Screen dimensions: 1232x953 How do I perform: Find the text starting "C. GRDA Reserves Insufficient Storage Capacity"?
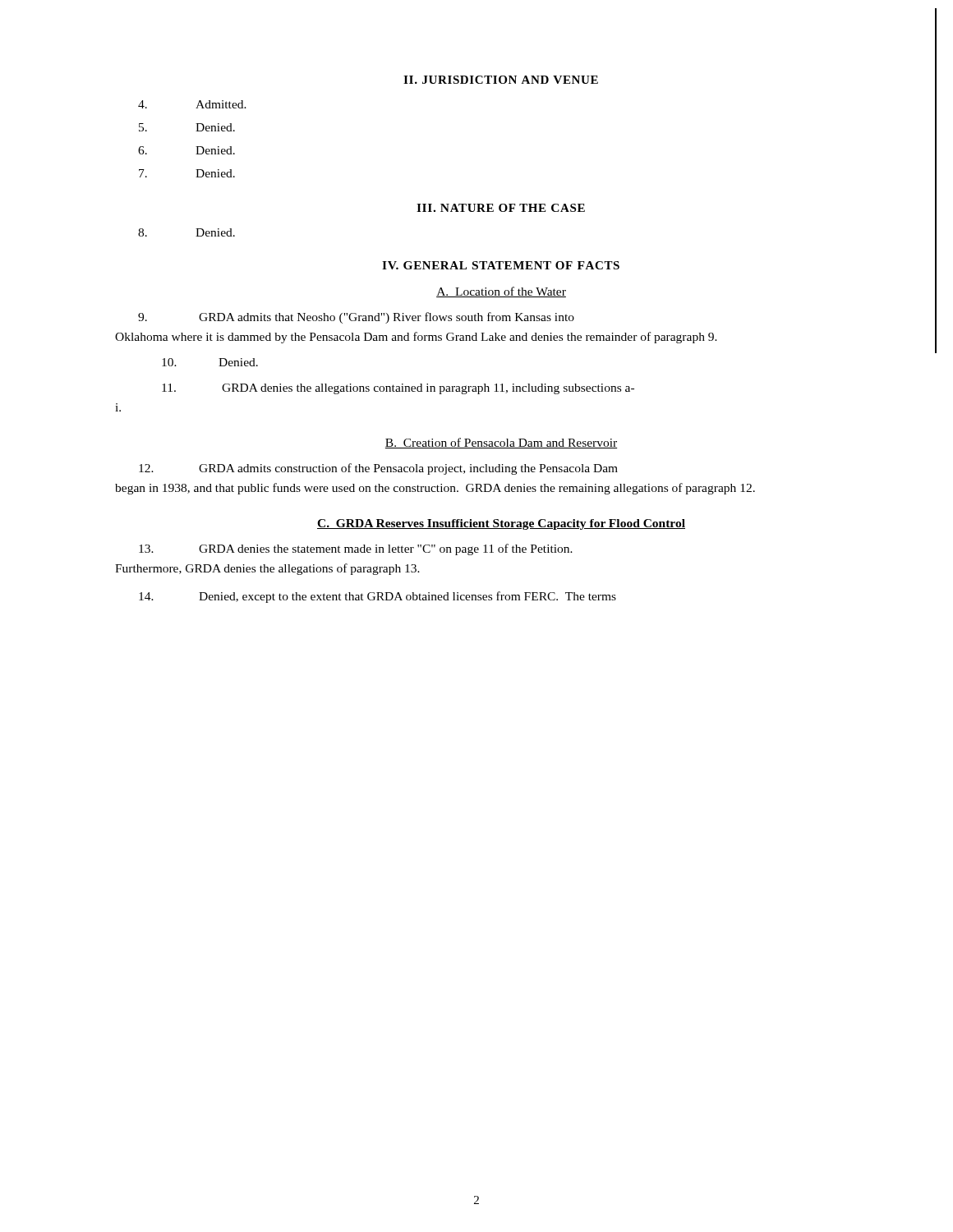click(501, 523)
